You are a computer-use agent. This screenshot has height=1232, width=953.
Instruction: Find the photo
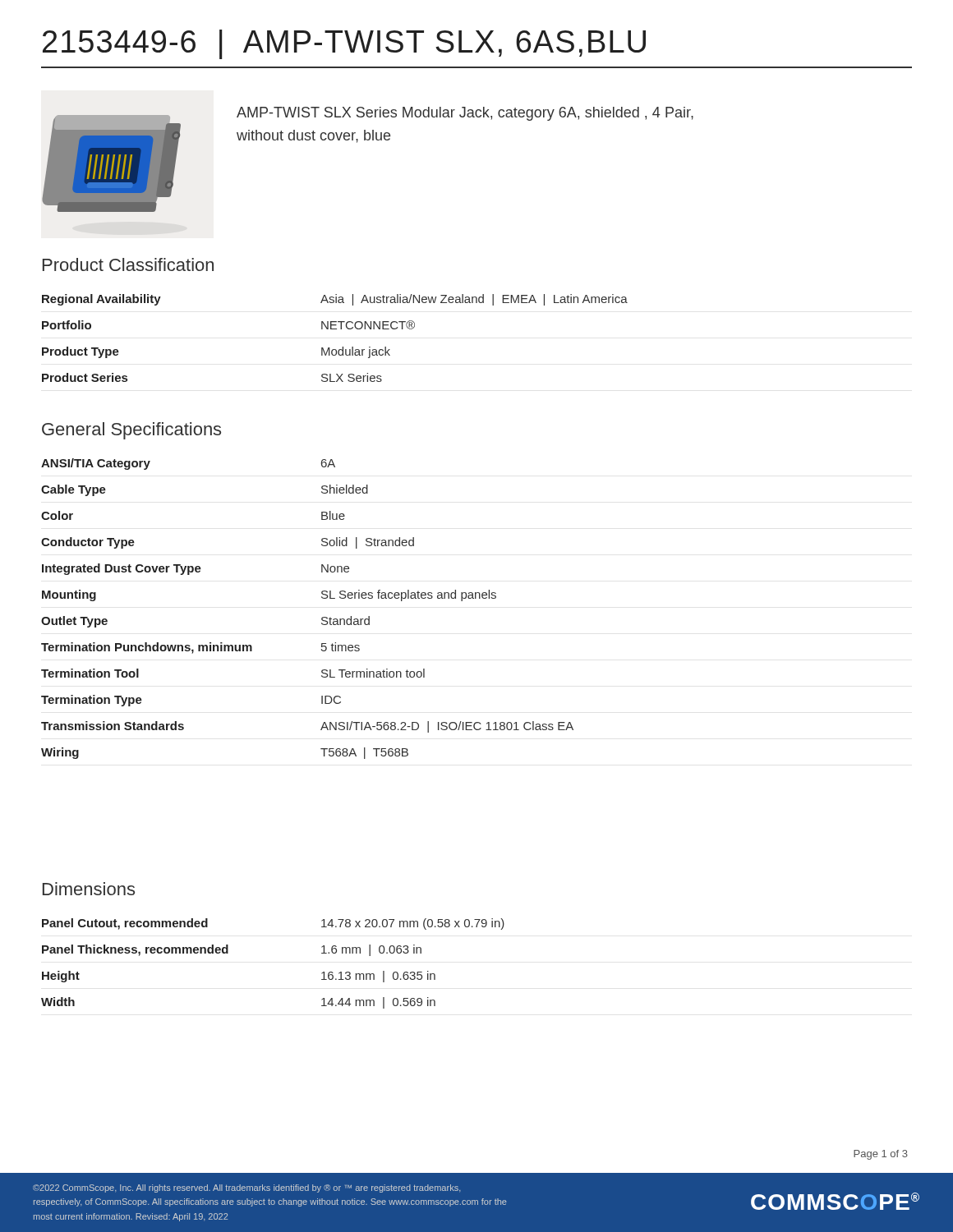coord(127,164)
